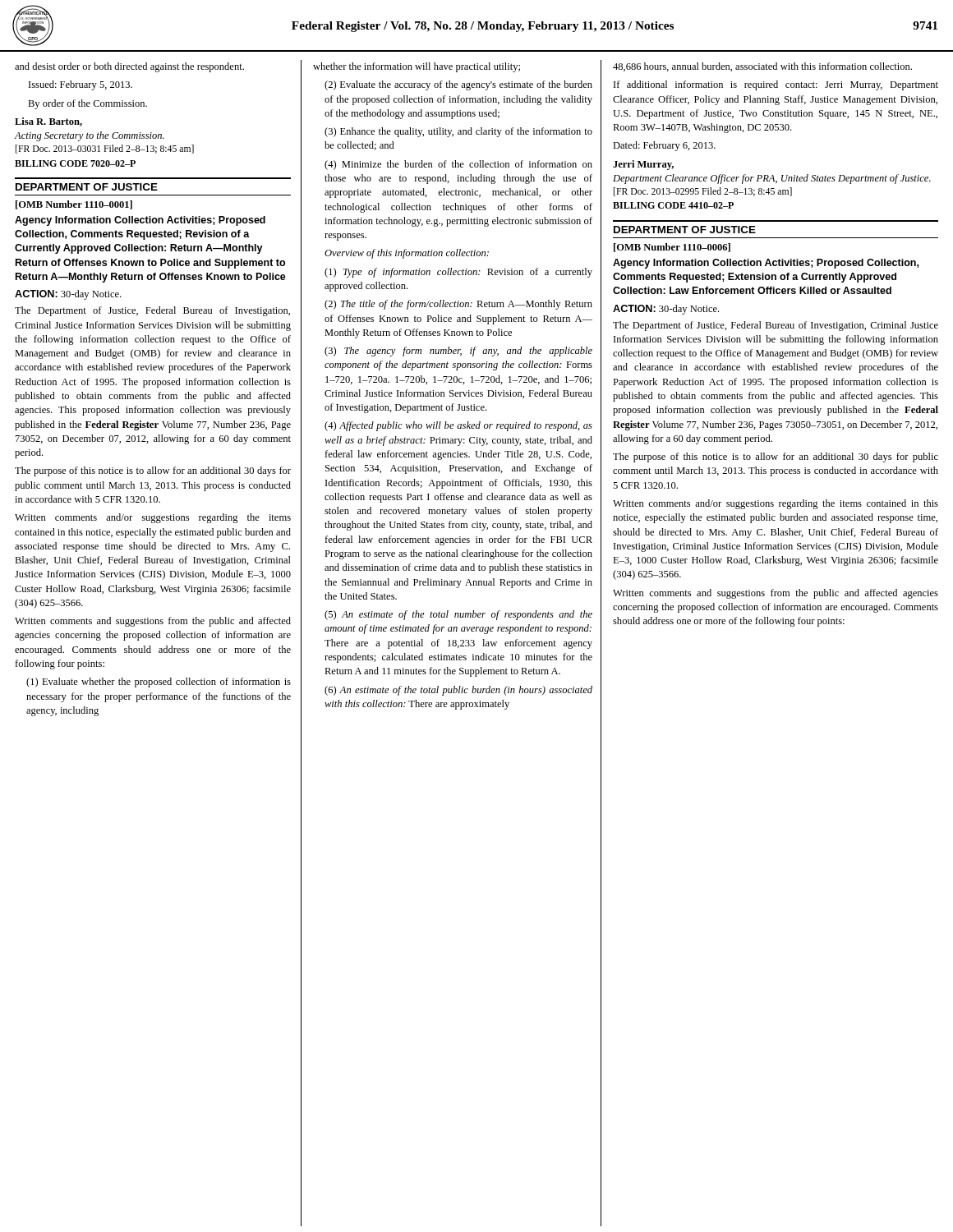Locate the text block that says "whether the information will have practical"
The height and width of the screenshot is (1232, 953).
pos(453,386)
